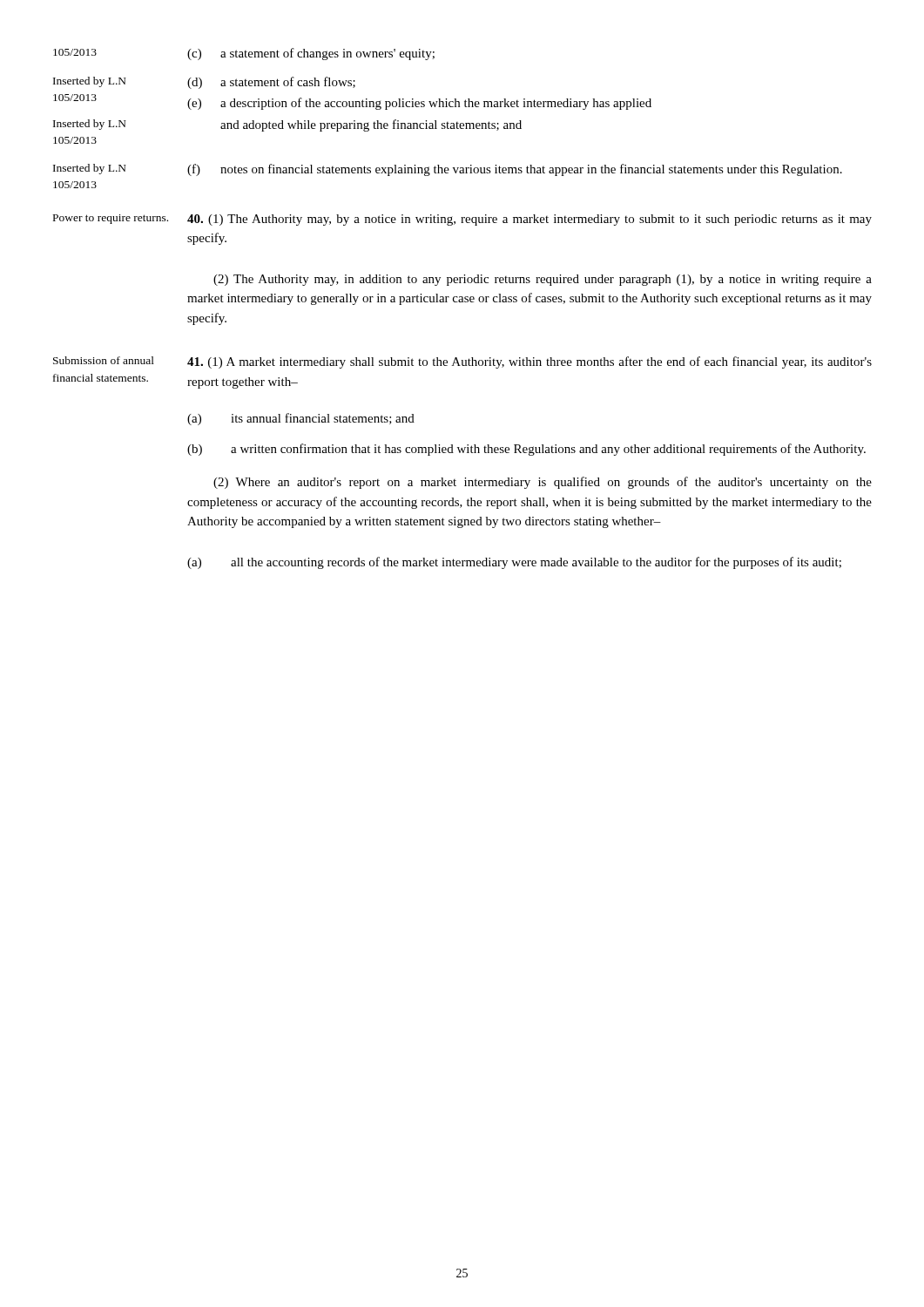Select the element starting "Power to require returns. 40. (1) The"
924x1307 pixels.
point(462,233)
